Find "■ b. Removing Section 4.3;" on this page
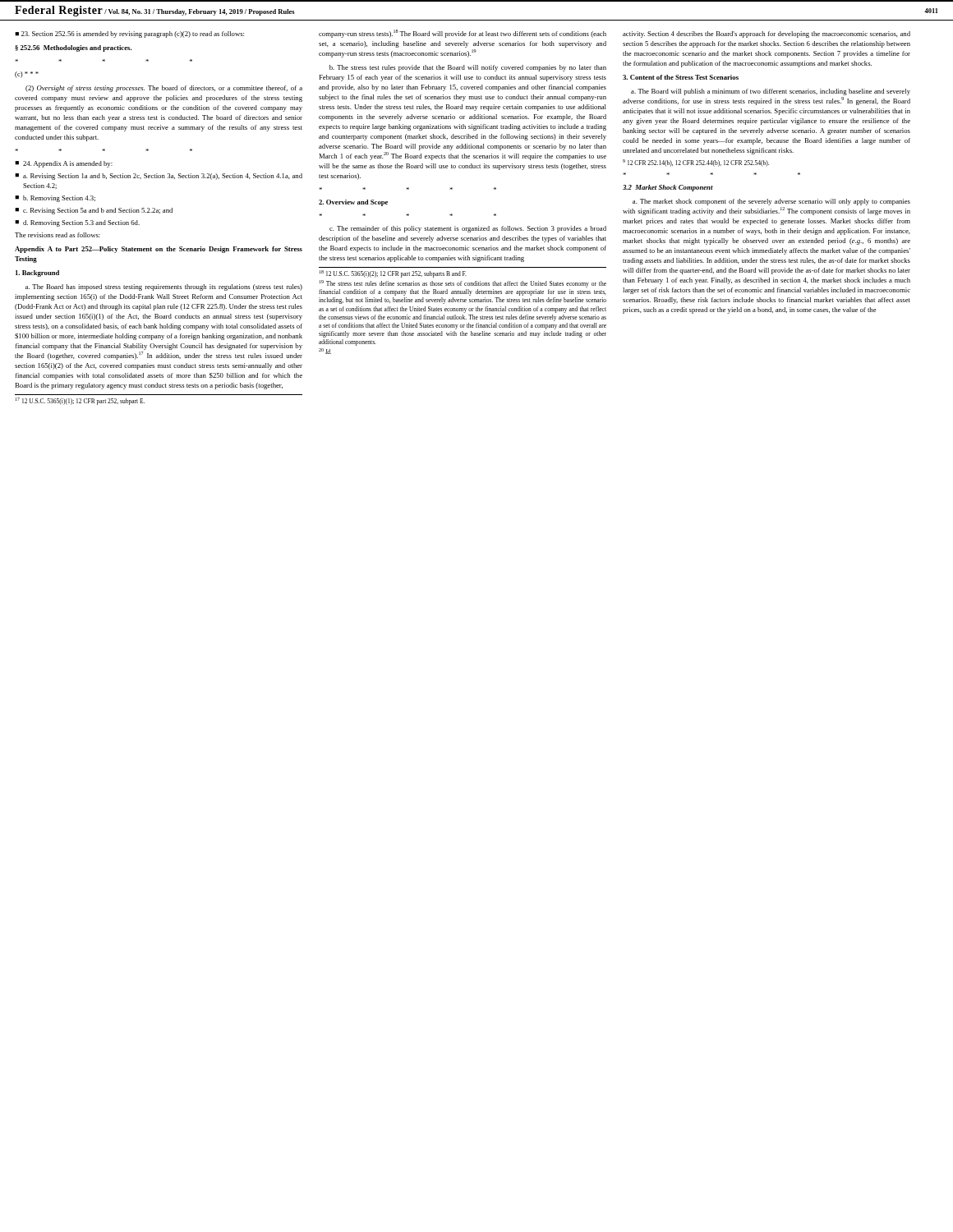Image resolution: width=953 pixels, height=1232 pixels. tap(159, 198)
